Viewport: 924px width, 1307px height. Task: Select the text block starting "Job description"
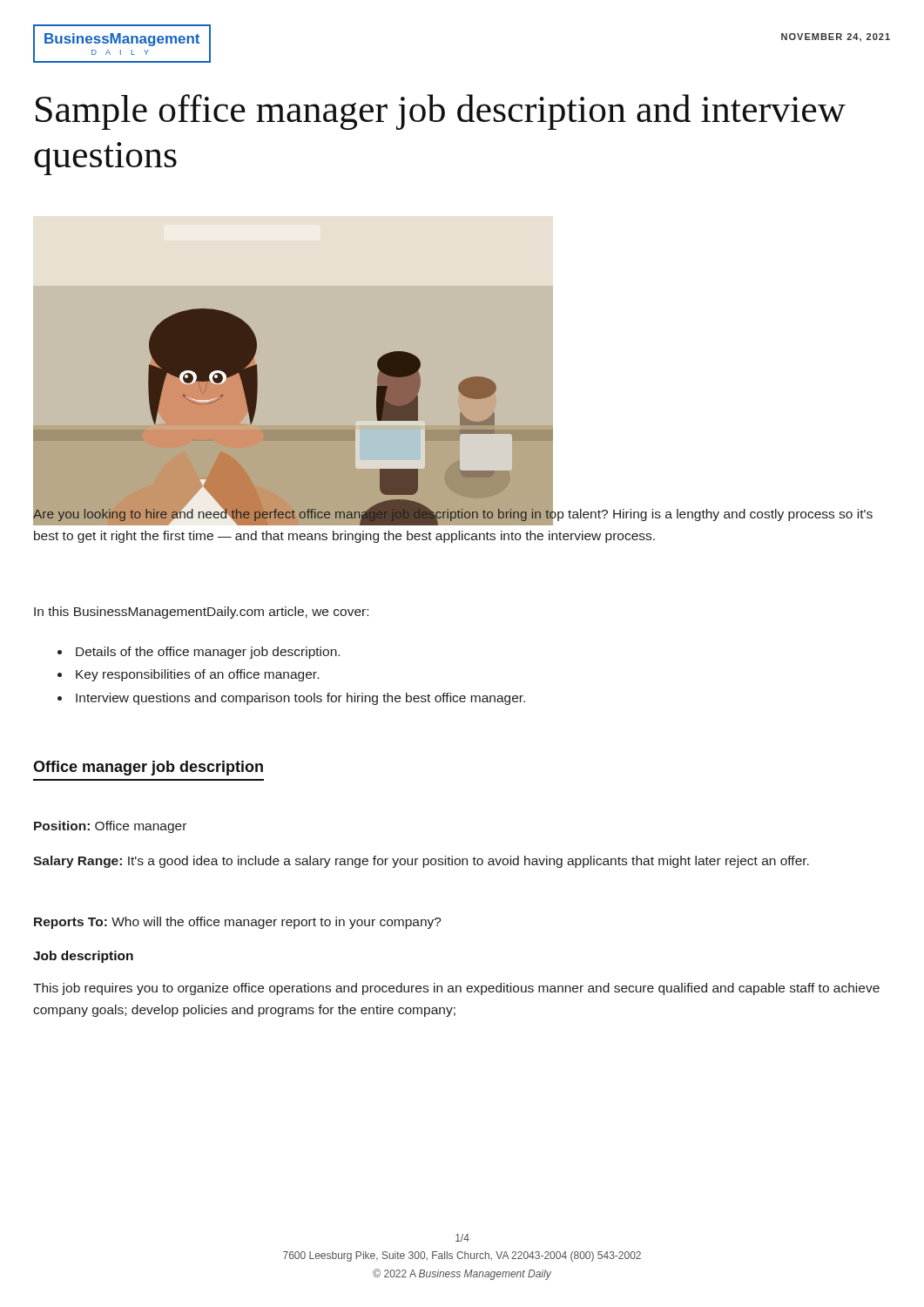[x=83, y=956]
